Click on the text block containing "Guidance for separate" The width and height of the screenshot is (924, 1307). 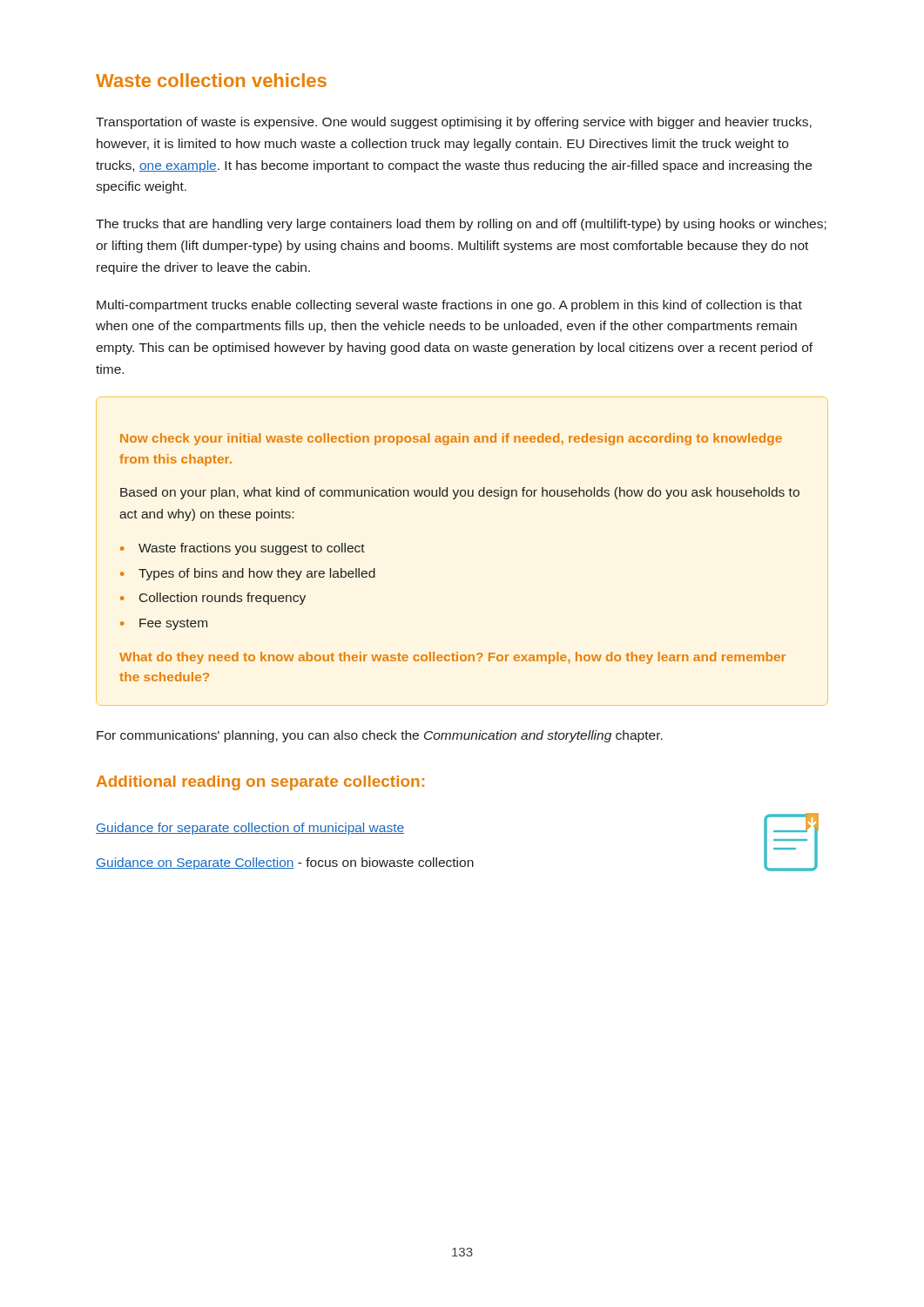[x=250, y=829]
